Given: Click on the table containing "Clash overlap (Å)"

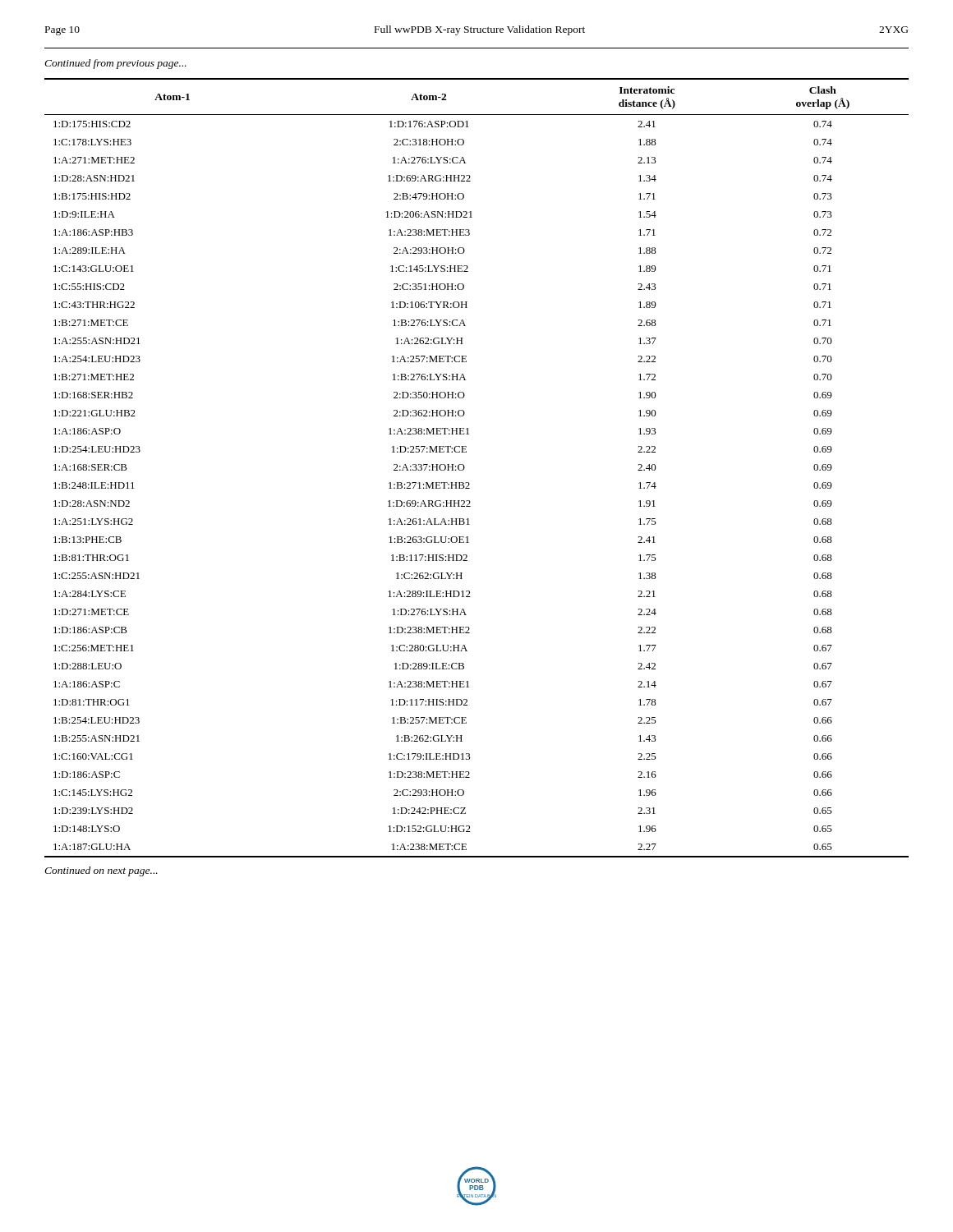Looking at the screenshot, I should [x=476, y=468].
